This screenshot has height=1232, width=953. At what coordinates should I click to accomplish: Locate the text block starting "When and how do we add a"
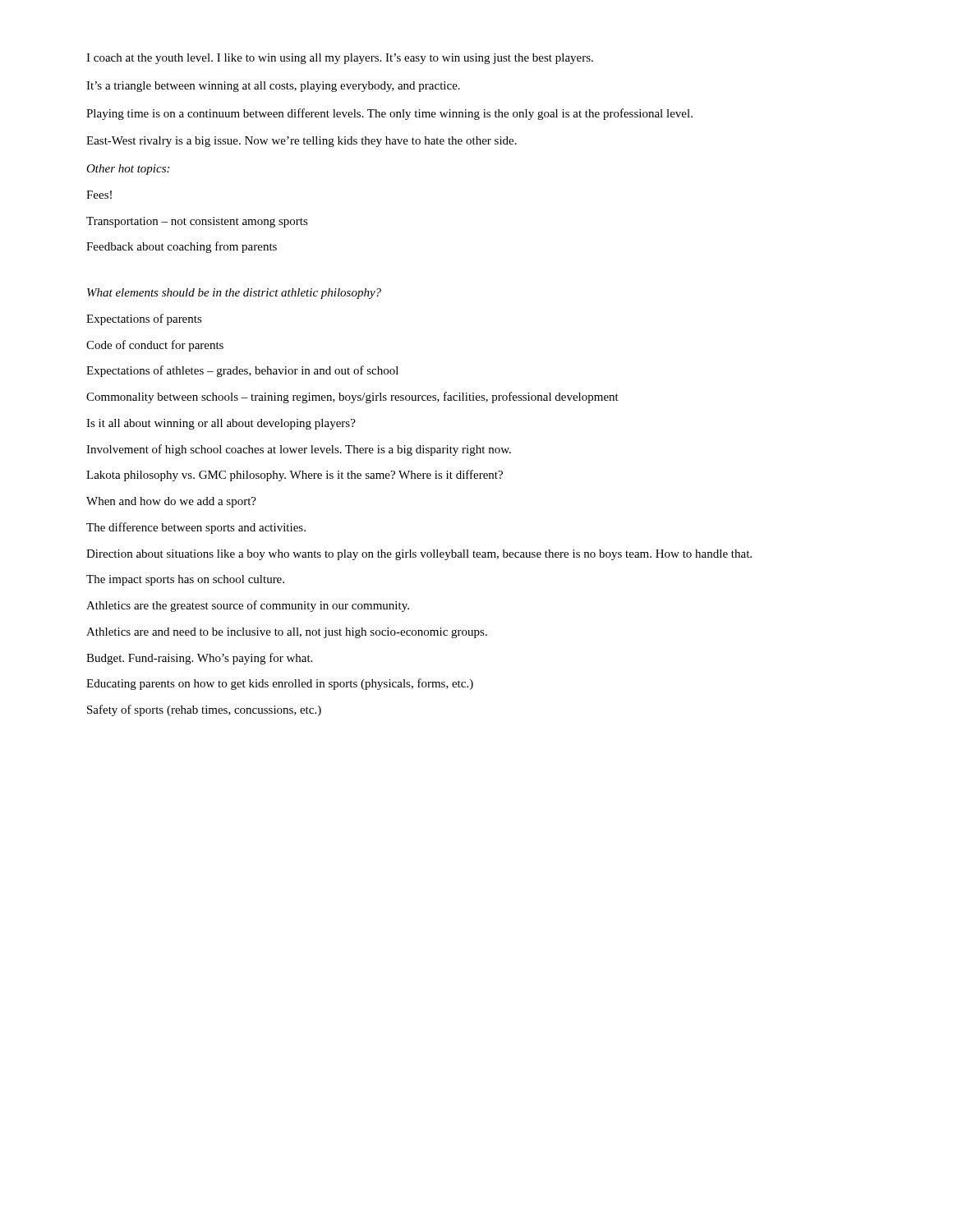171,501
